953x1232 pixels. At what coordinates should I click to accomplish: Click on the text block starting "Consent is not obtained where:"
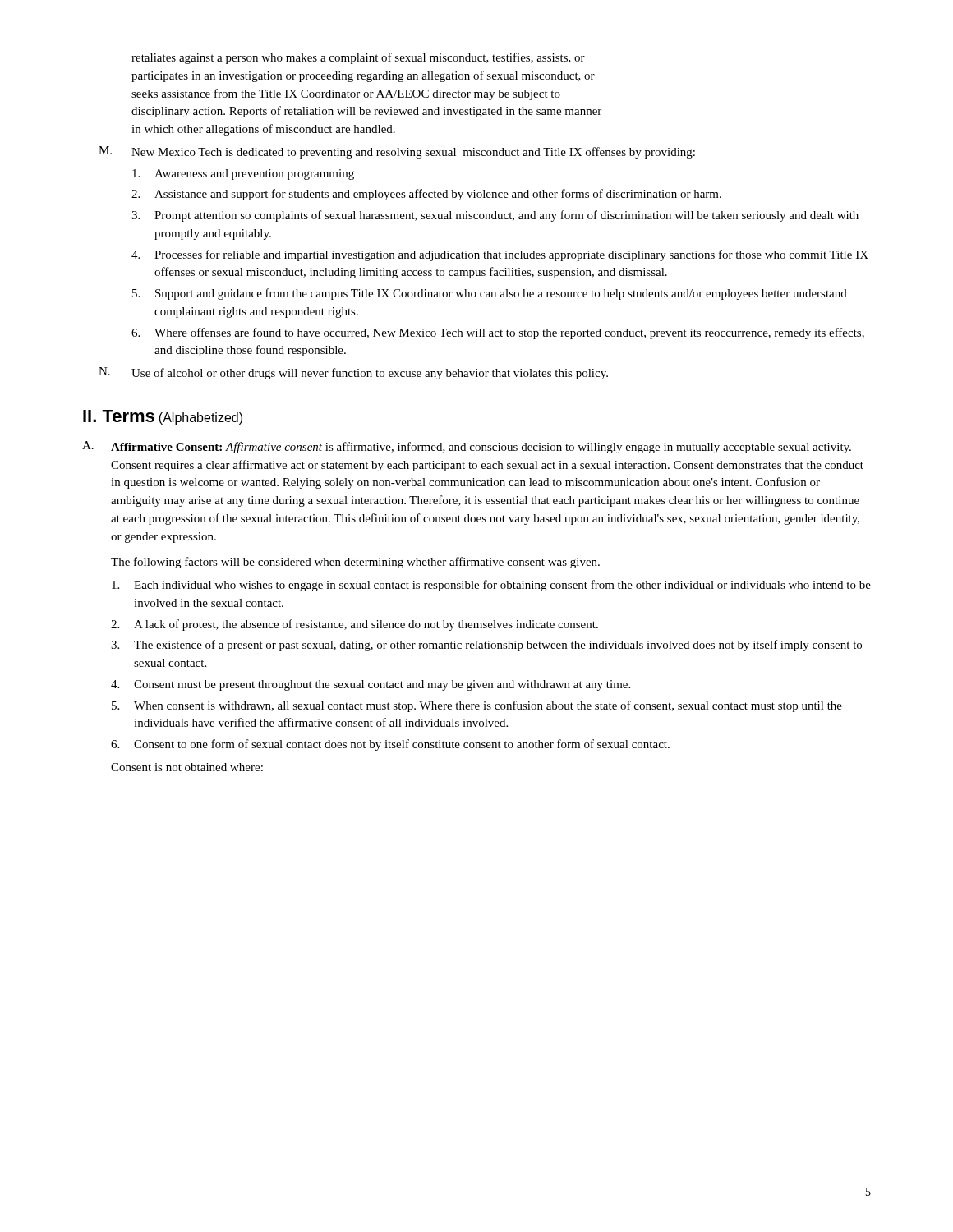click(x=187, y=767)
